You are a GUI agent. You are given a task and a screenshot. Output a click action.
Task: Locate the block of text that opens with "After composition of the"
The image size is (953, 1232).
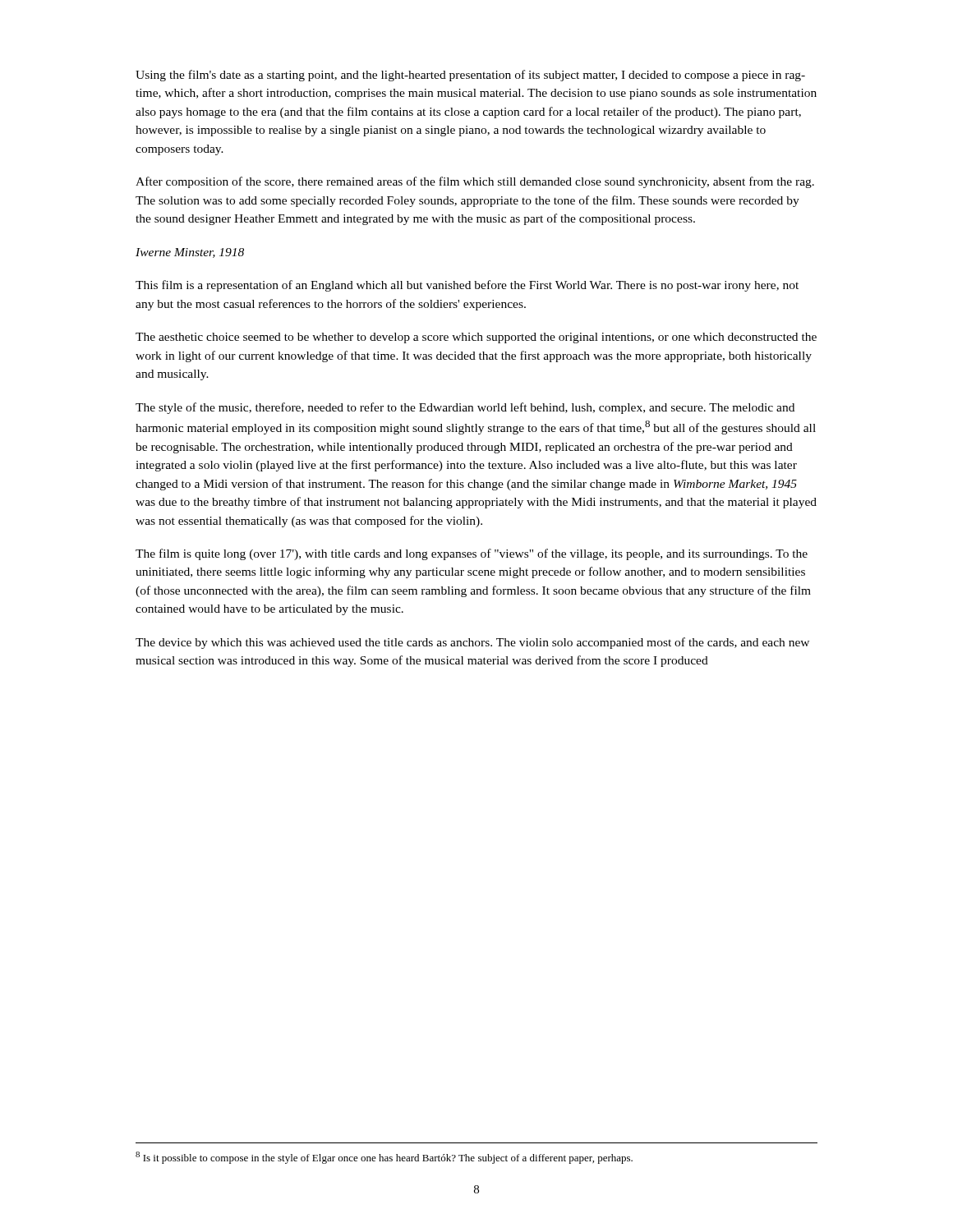coord(475,200)
